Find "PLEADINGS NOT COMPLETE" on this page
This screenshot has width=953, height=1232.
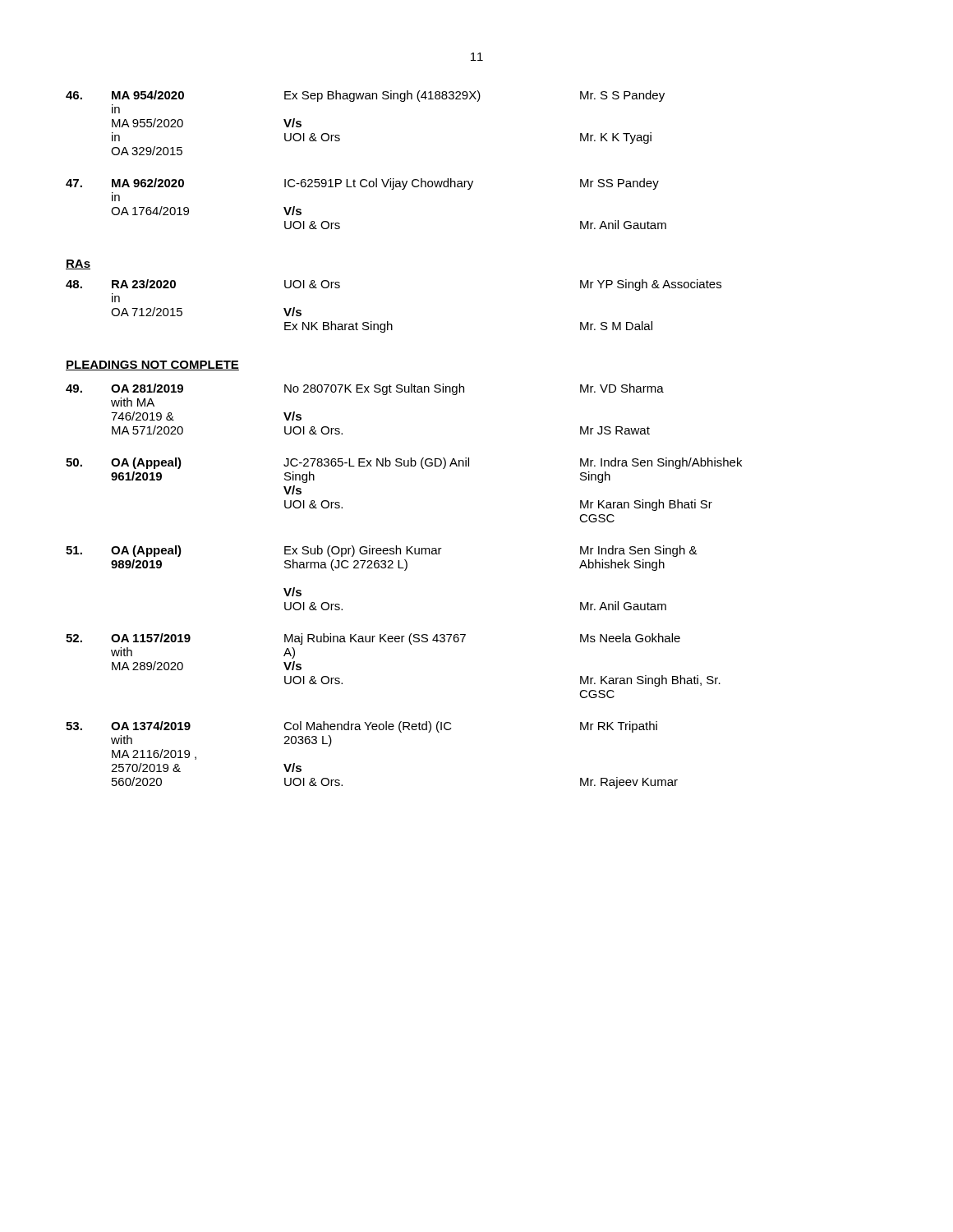[x=152, y=364]
